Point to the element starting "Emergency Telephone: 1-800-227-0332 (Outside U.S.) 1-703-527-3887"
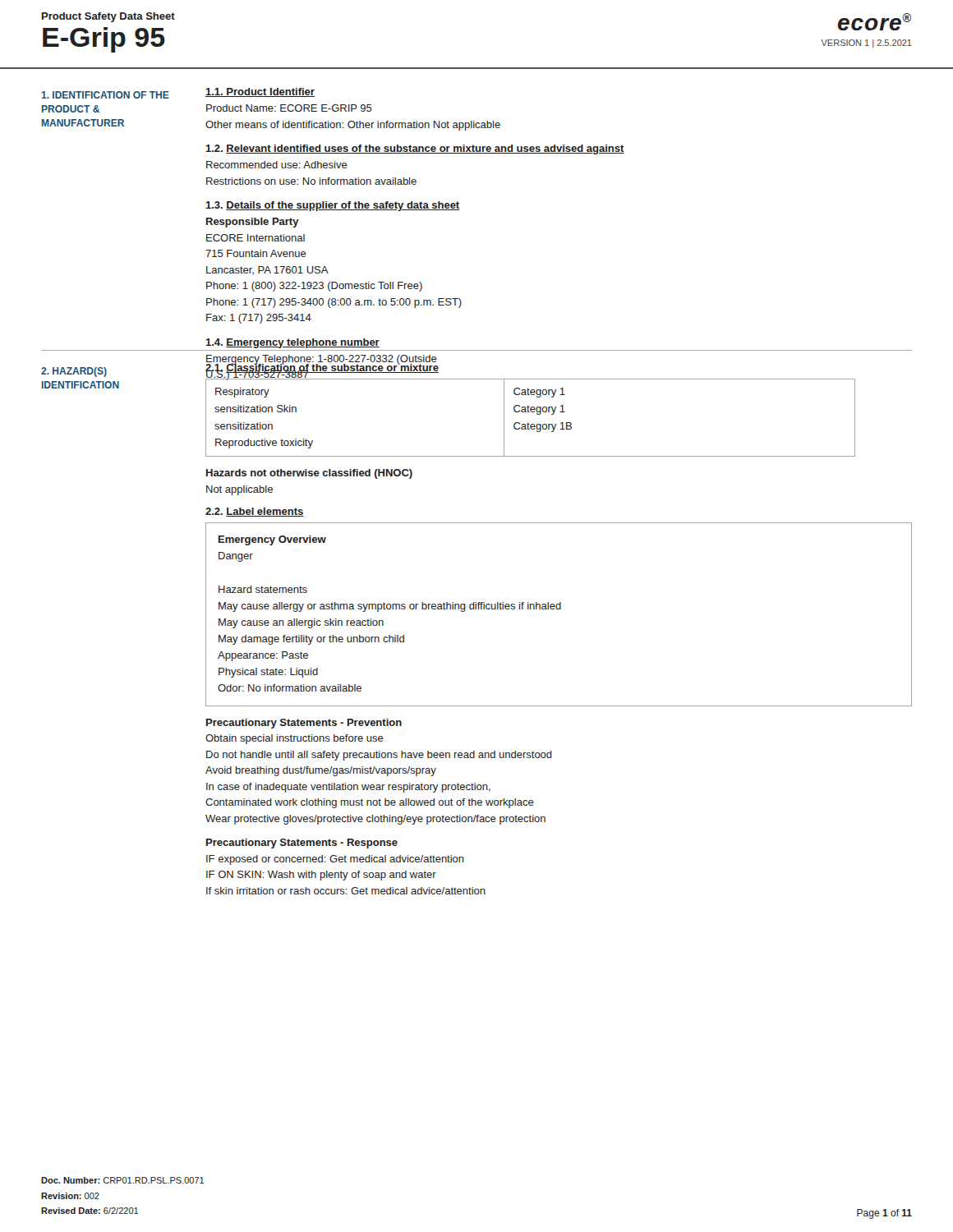This screenshot has width=953, height=1232. pyautogui.click(x=321, y=366)
